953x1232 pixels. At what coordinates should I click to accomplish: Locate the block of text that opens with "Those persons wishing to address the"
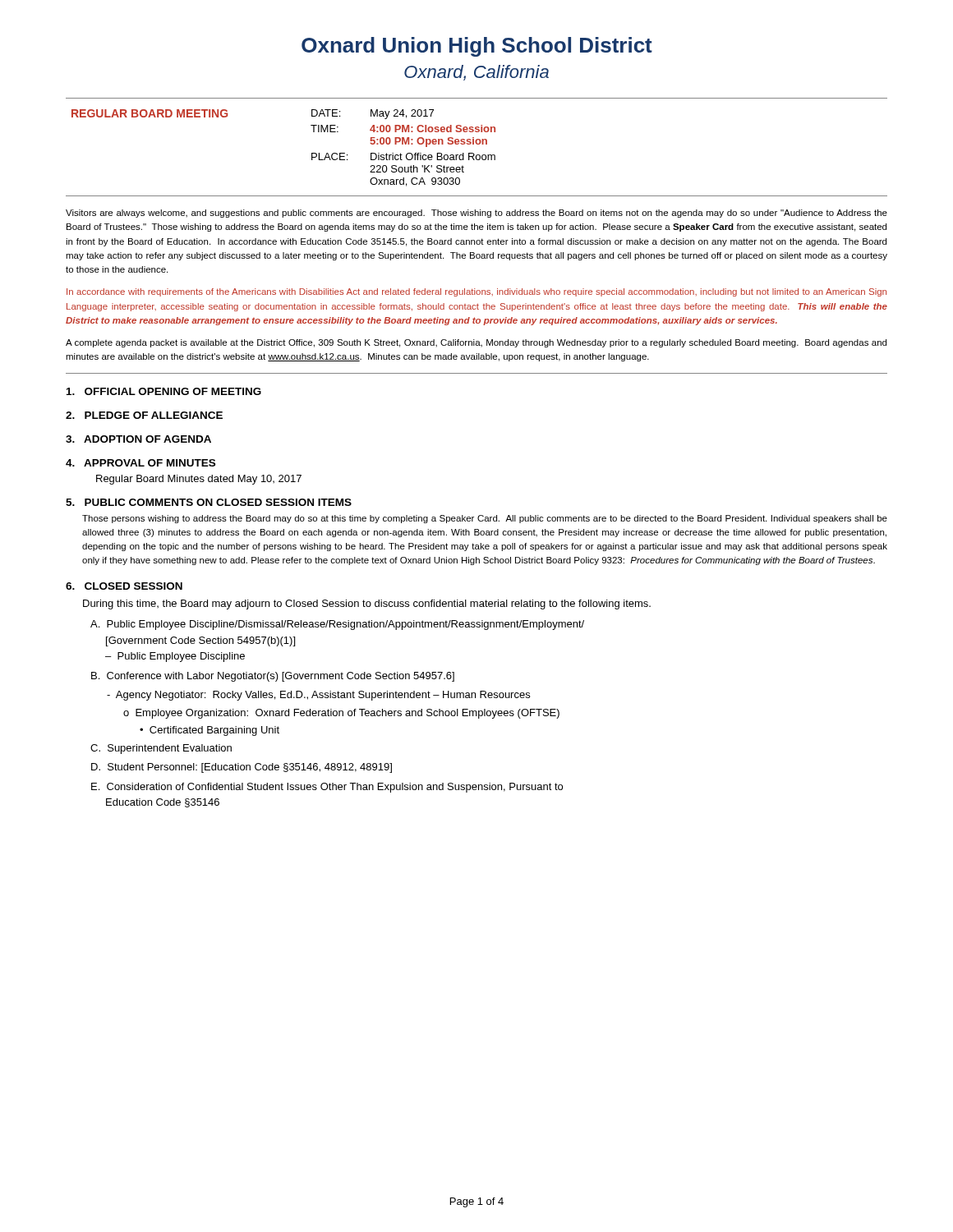(485, 539)
